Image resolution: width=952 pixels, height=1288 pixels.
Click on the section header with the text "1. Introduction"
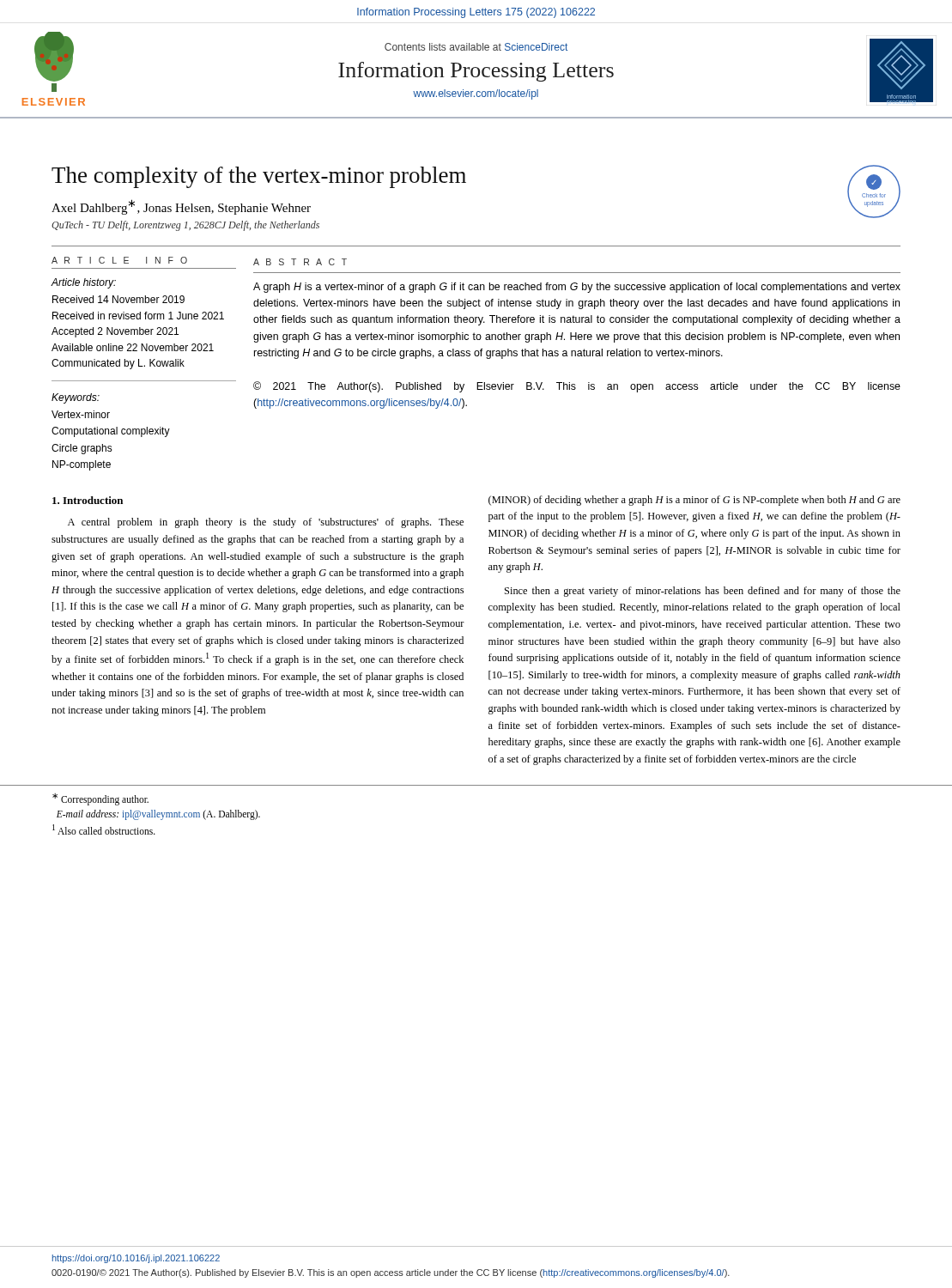87,500
